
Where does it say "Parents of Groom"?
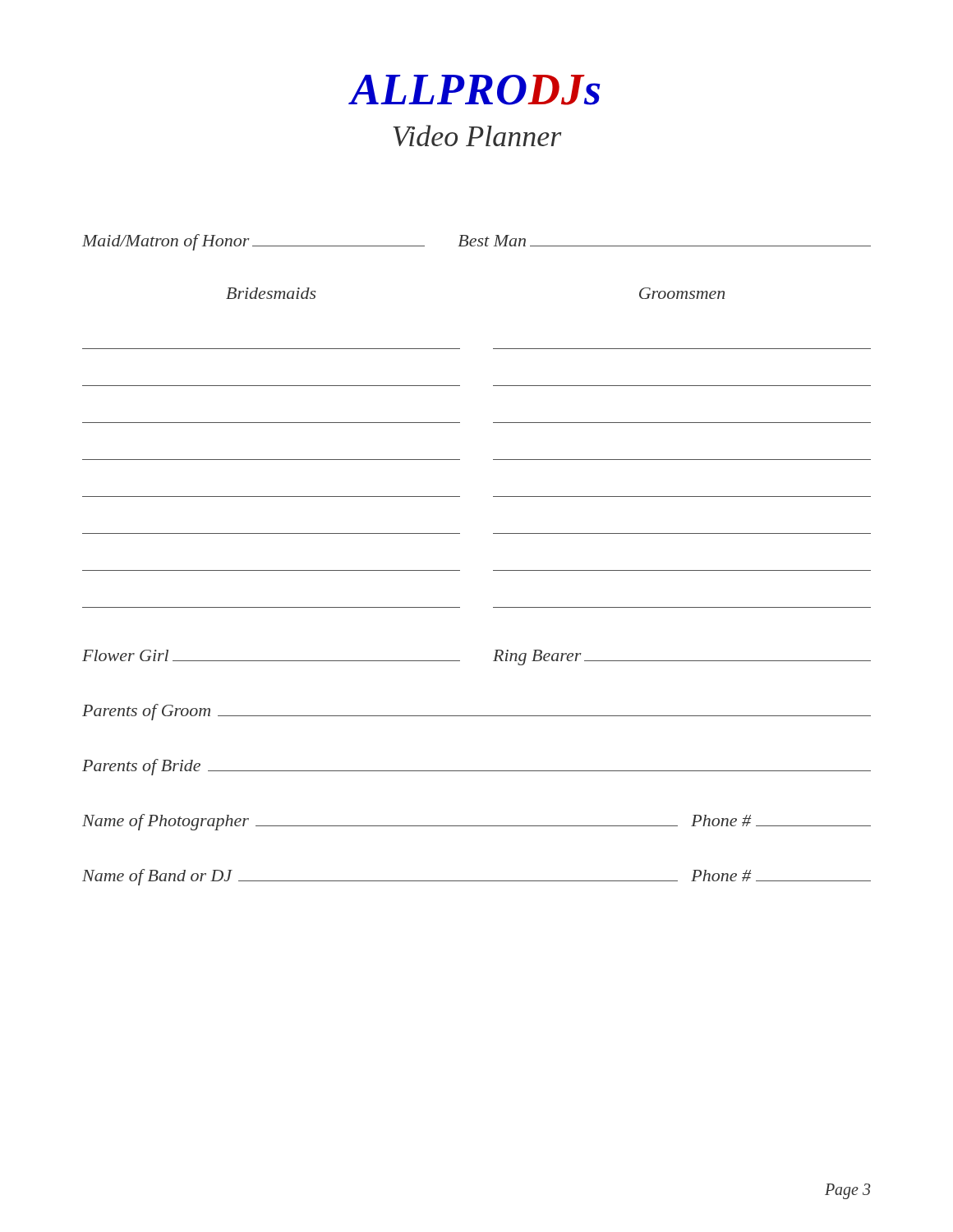476,710
